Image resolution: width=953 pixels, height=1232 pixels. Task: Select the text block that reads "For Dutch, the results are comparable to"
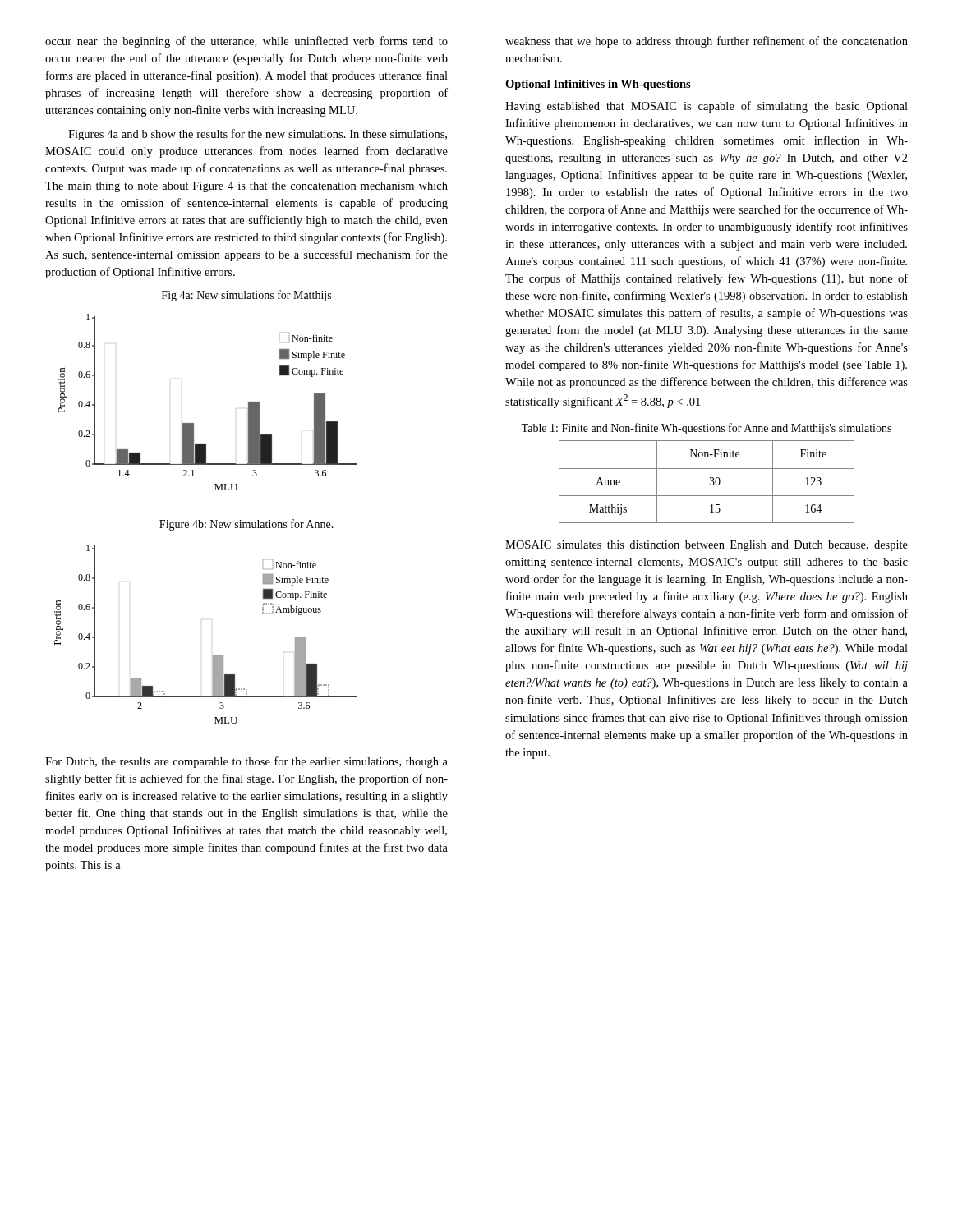(246, 813)
